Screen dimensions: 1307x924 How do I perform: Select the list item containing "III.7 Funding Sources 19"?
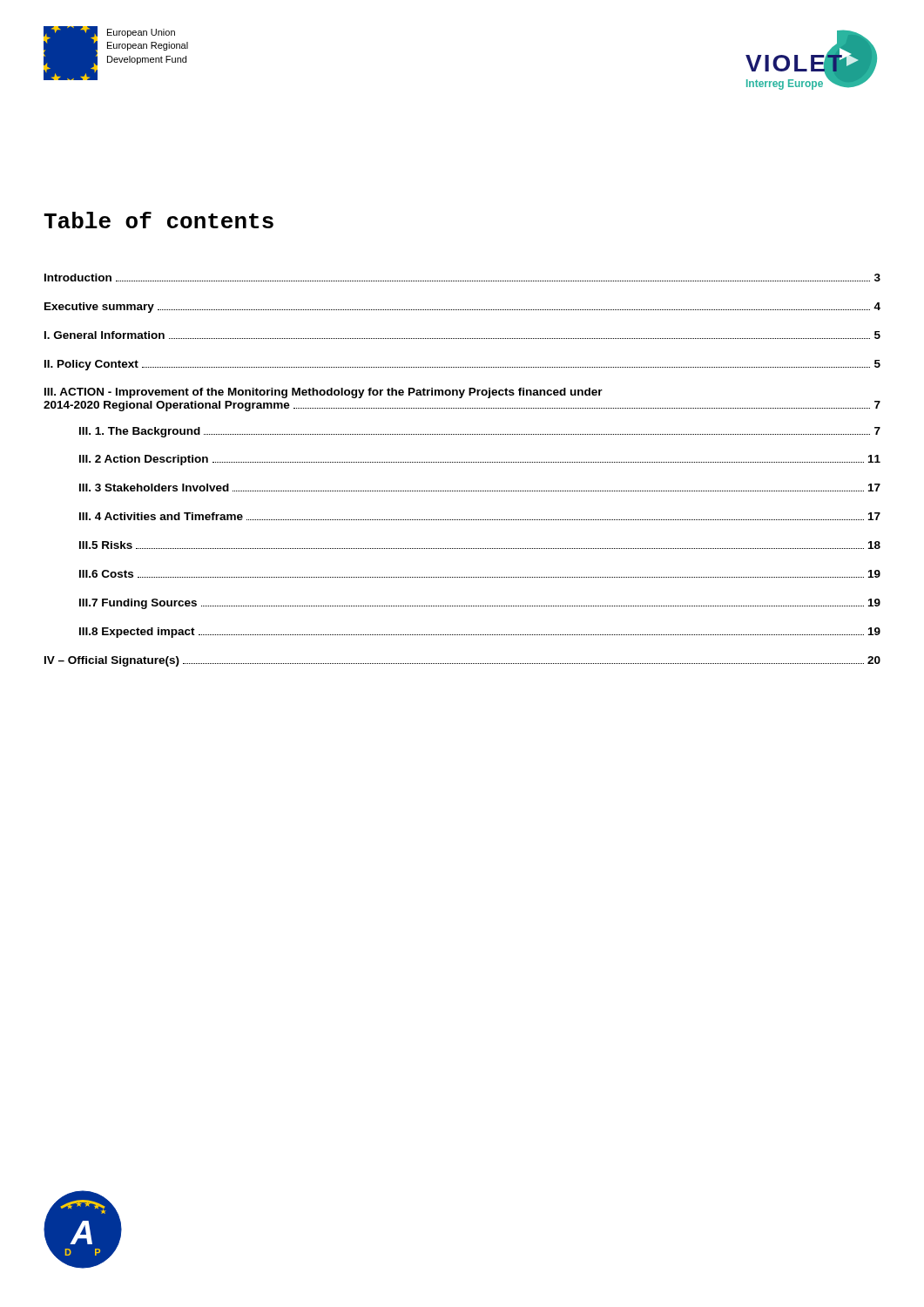[479, 603]
